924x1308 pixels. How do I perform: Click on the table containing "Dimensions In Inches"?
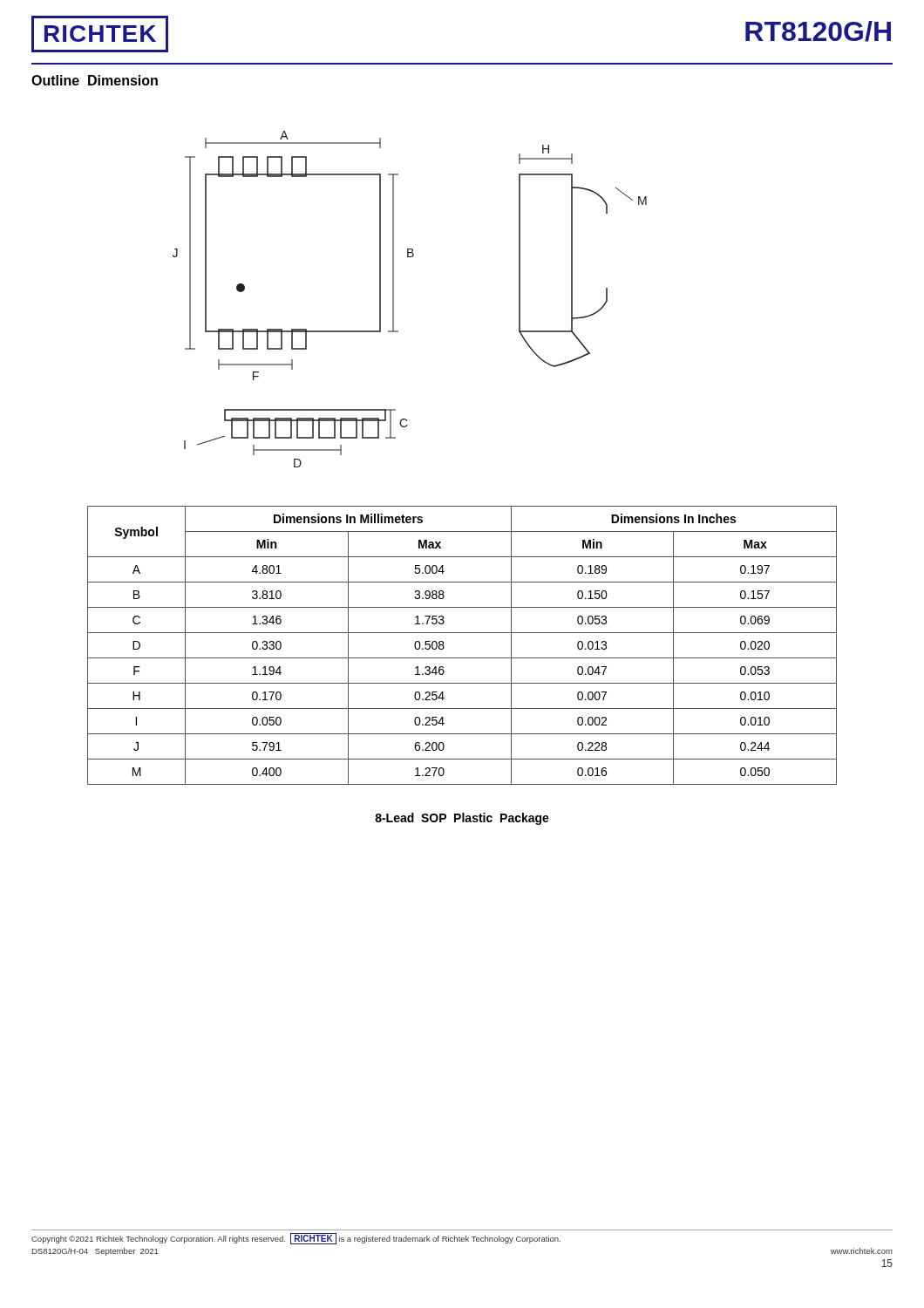[462, 645]
